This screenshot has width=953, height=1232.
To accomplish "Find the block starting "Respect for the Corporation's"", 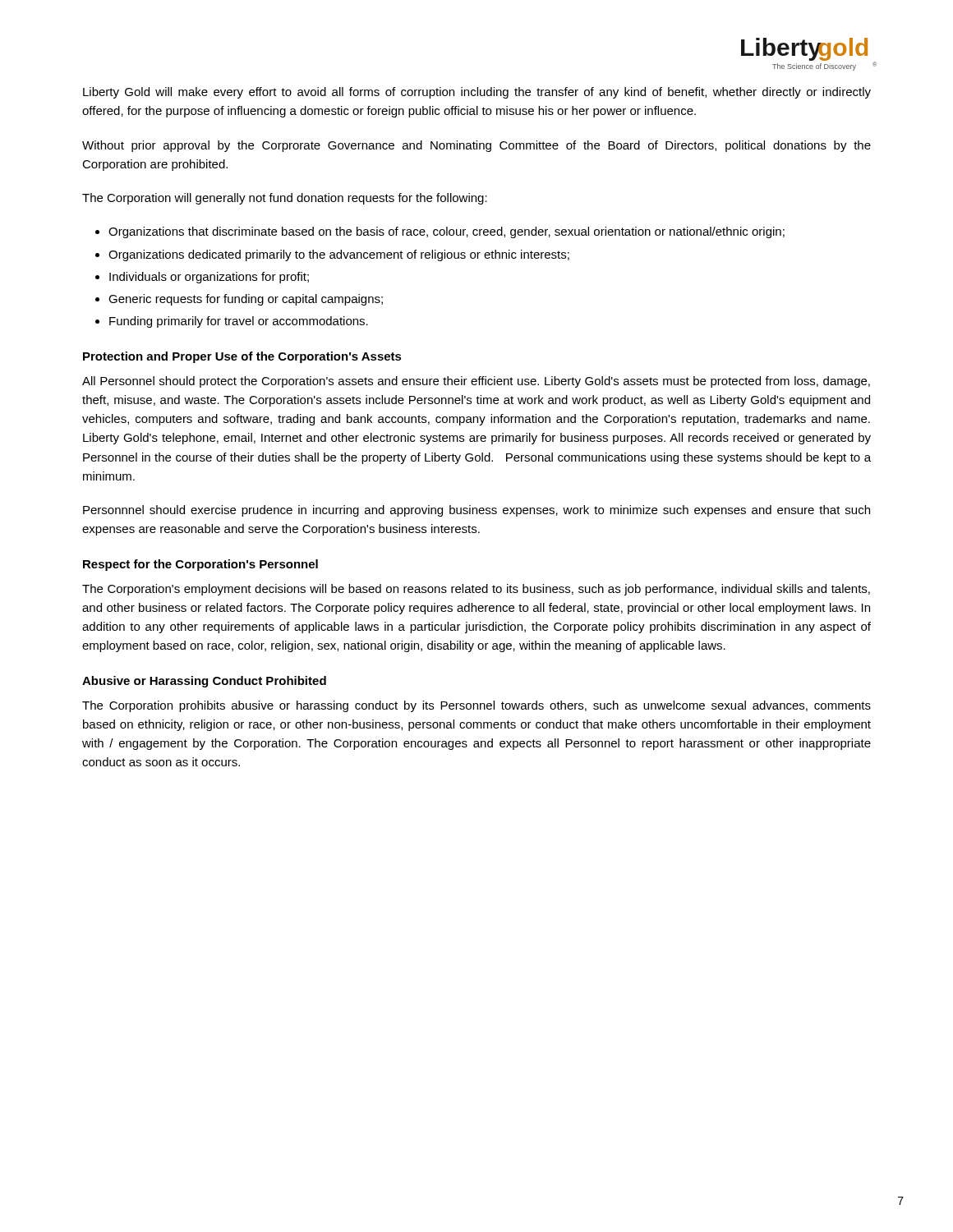I will (200, 563).
